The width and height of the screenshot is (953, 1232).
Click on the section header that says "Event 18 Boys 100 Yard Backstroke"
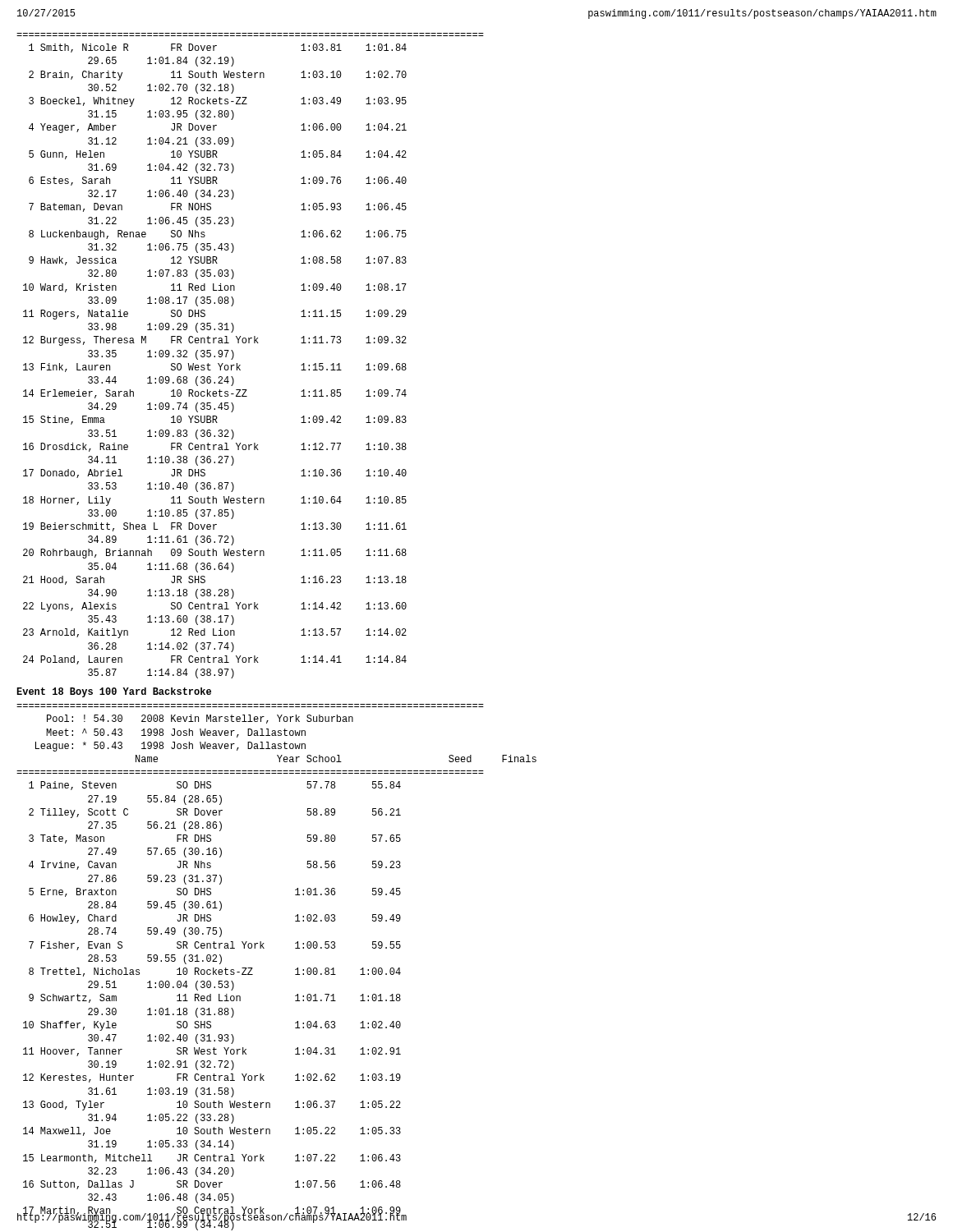pyautogui.click(x=114, y=693)
